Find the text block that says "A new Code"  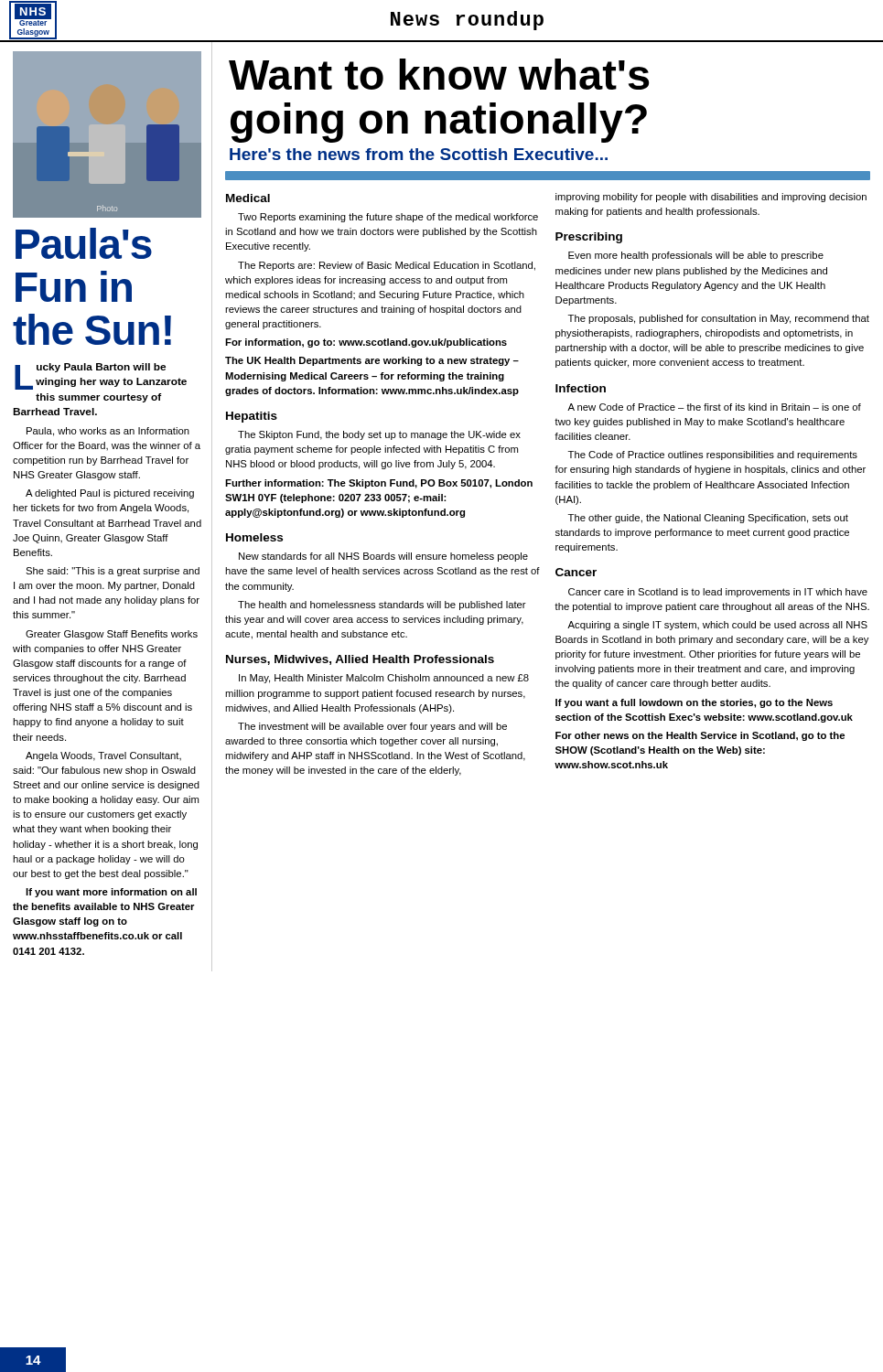coord(713,477)
